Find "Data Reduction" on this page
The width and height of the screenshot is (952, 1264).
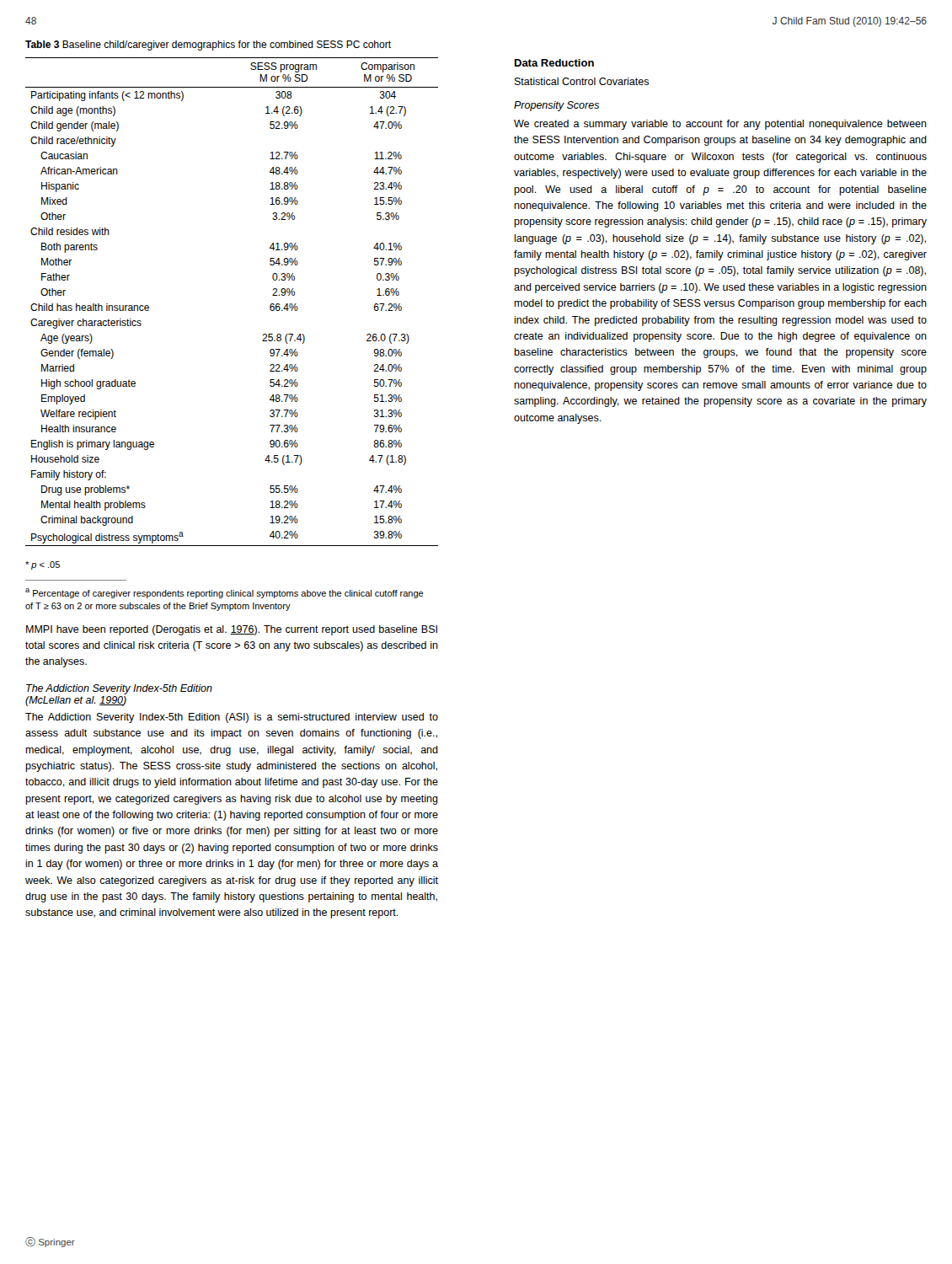point(554,63)
